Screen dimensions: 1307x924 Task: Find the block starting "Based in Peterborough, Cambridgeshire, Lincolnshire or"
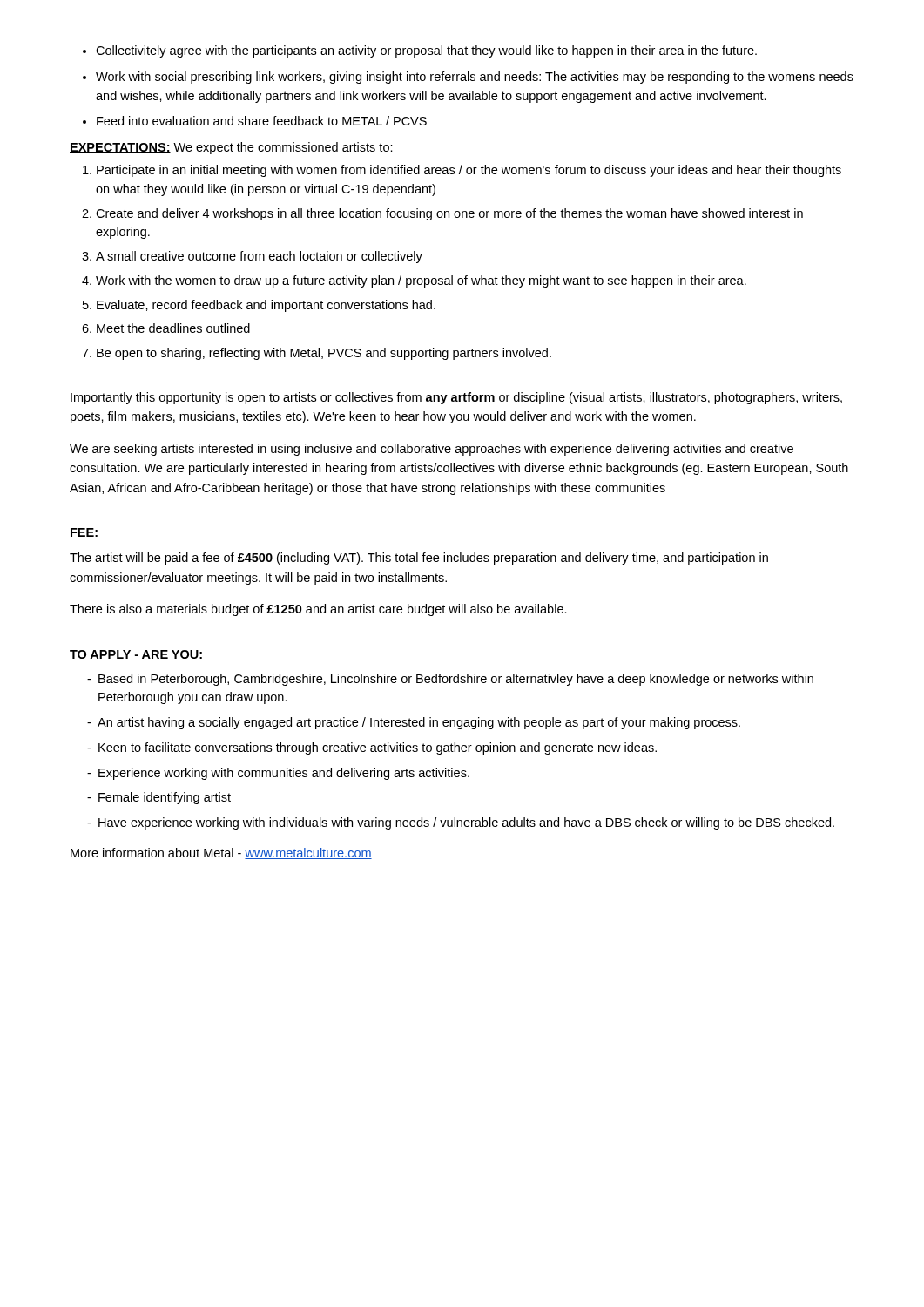coord(462,751)
